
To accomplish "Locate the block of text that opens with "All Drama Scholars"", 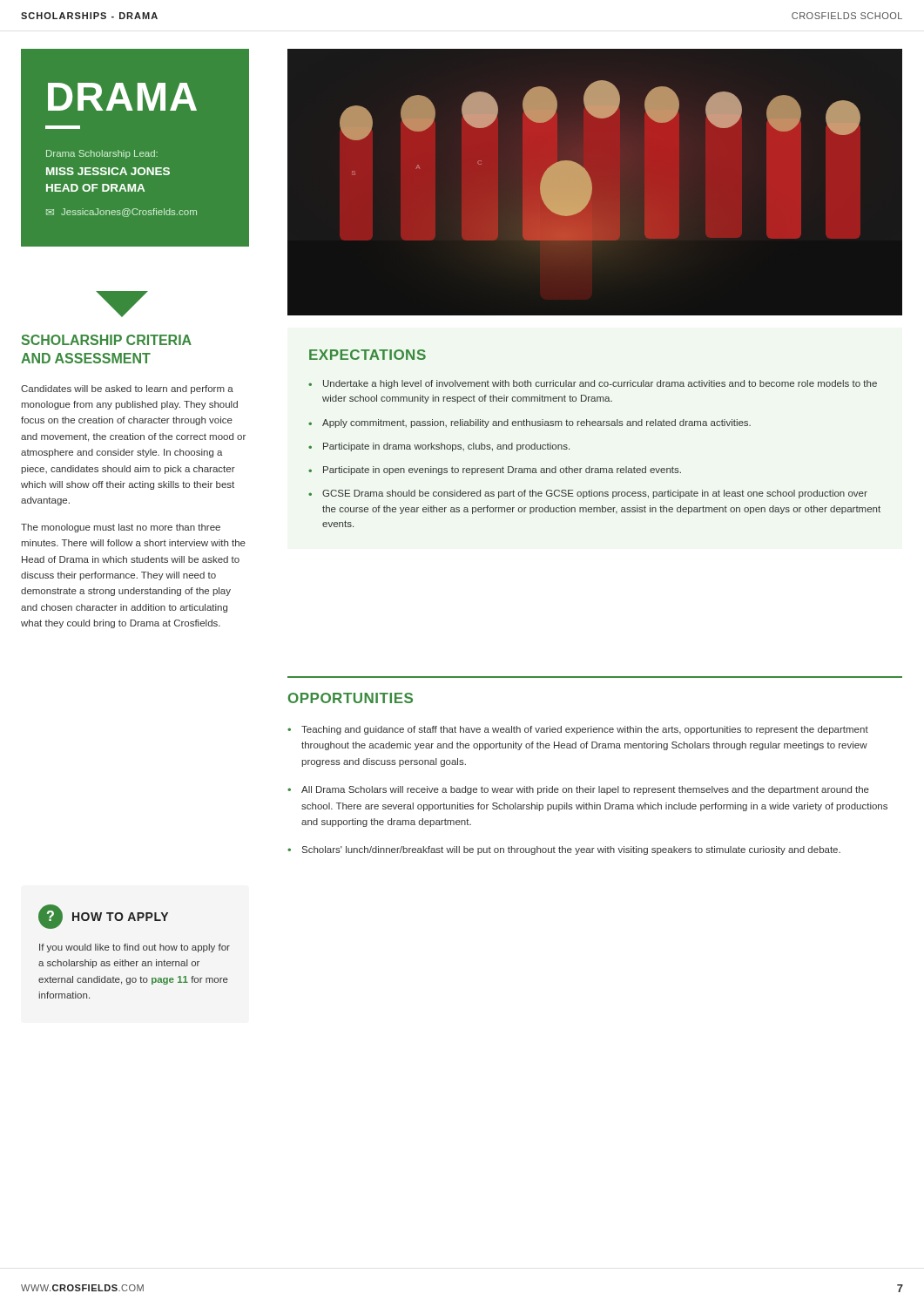I will 595,806.
